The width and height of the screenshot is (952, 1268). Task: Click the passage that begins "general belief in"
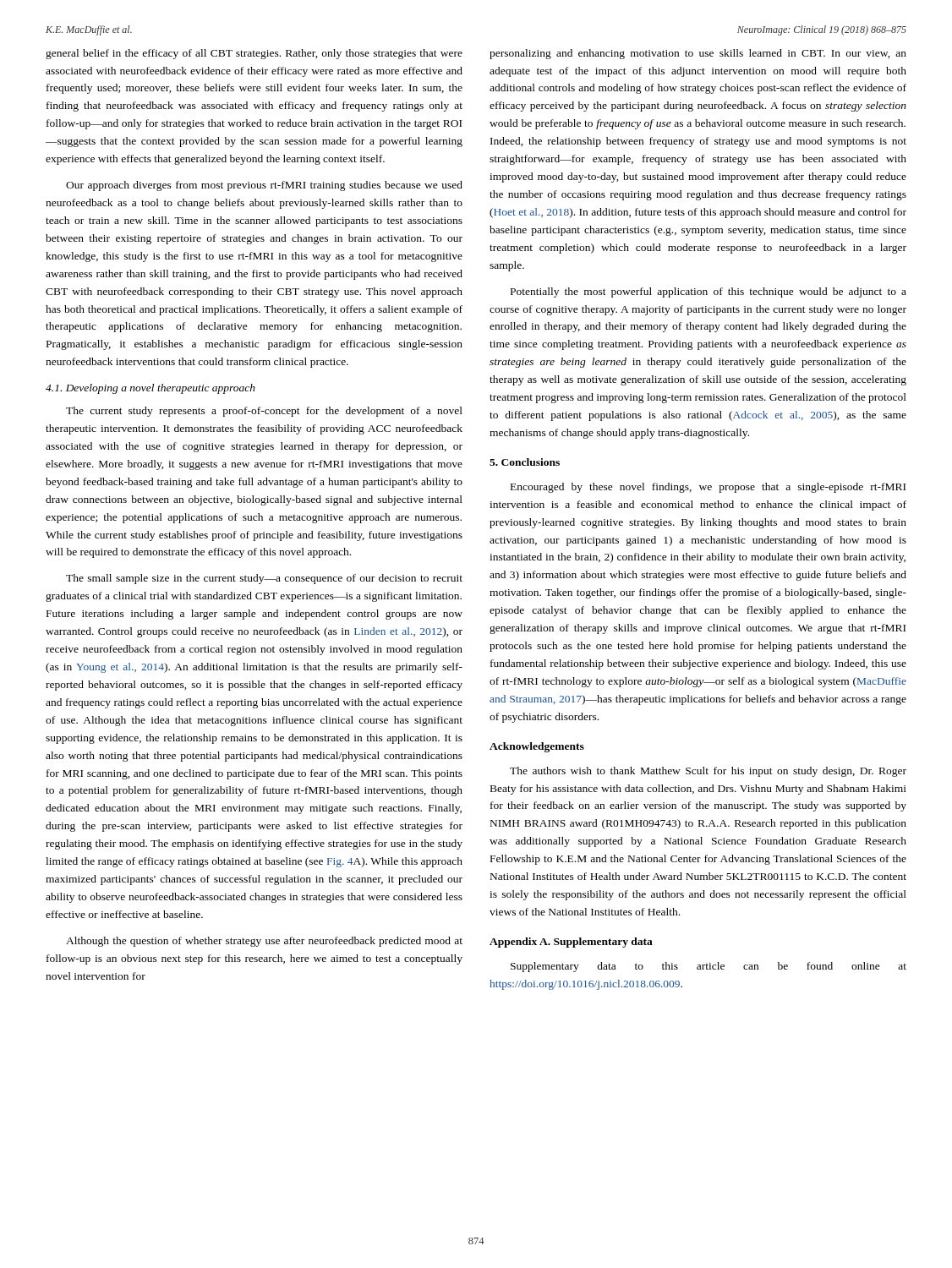[254, 106]
